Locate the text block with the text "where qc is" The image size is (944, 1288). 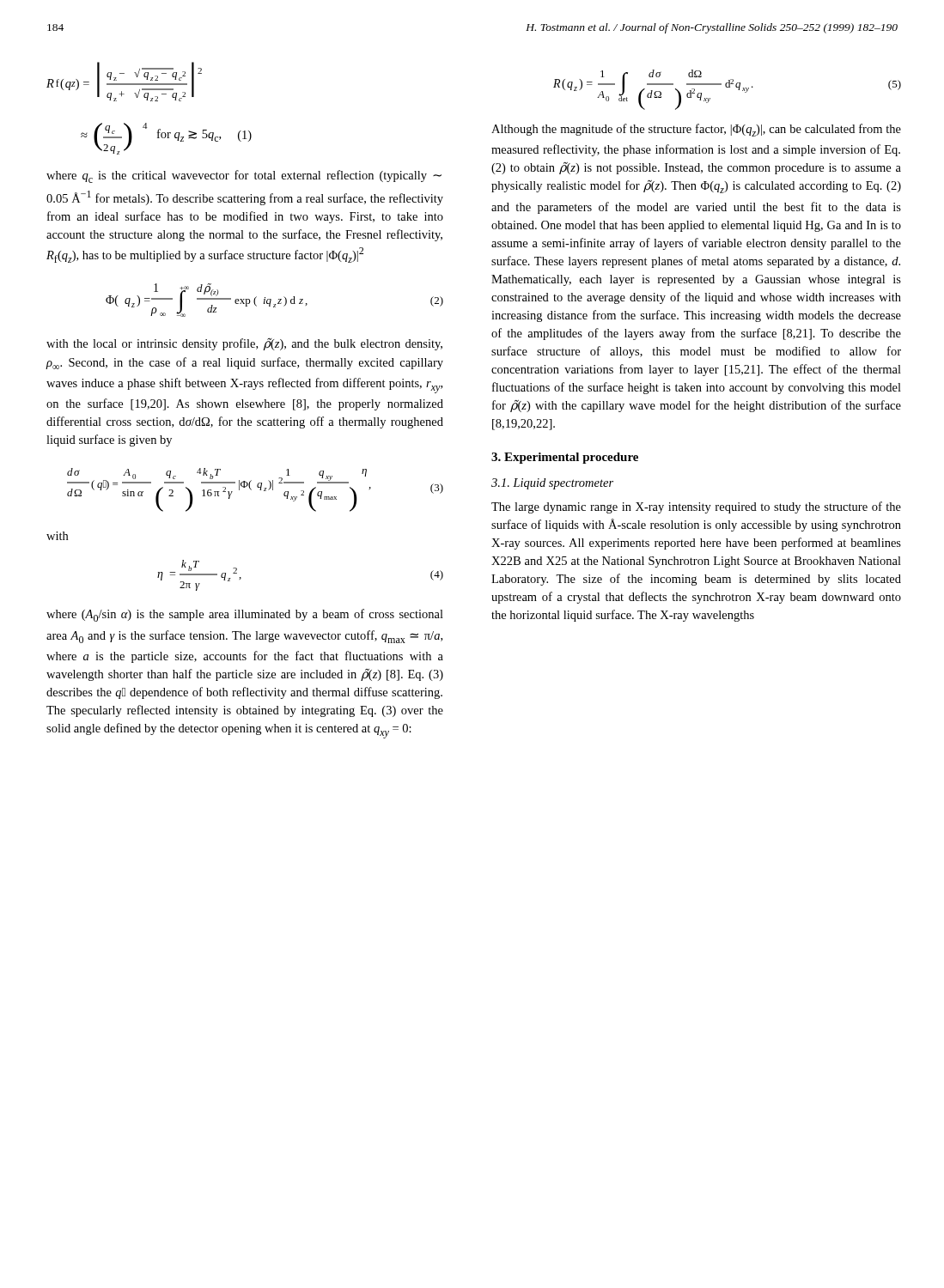245,217
